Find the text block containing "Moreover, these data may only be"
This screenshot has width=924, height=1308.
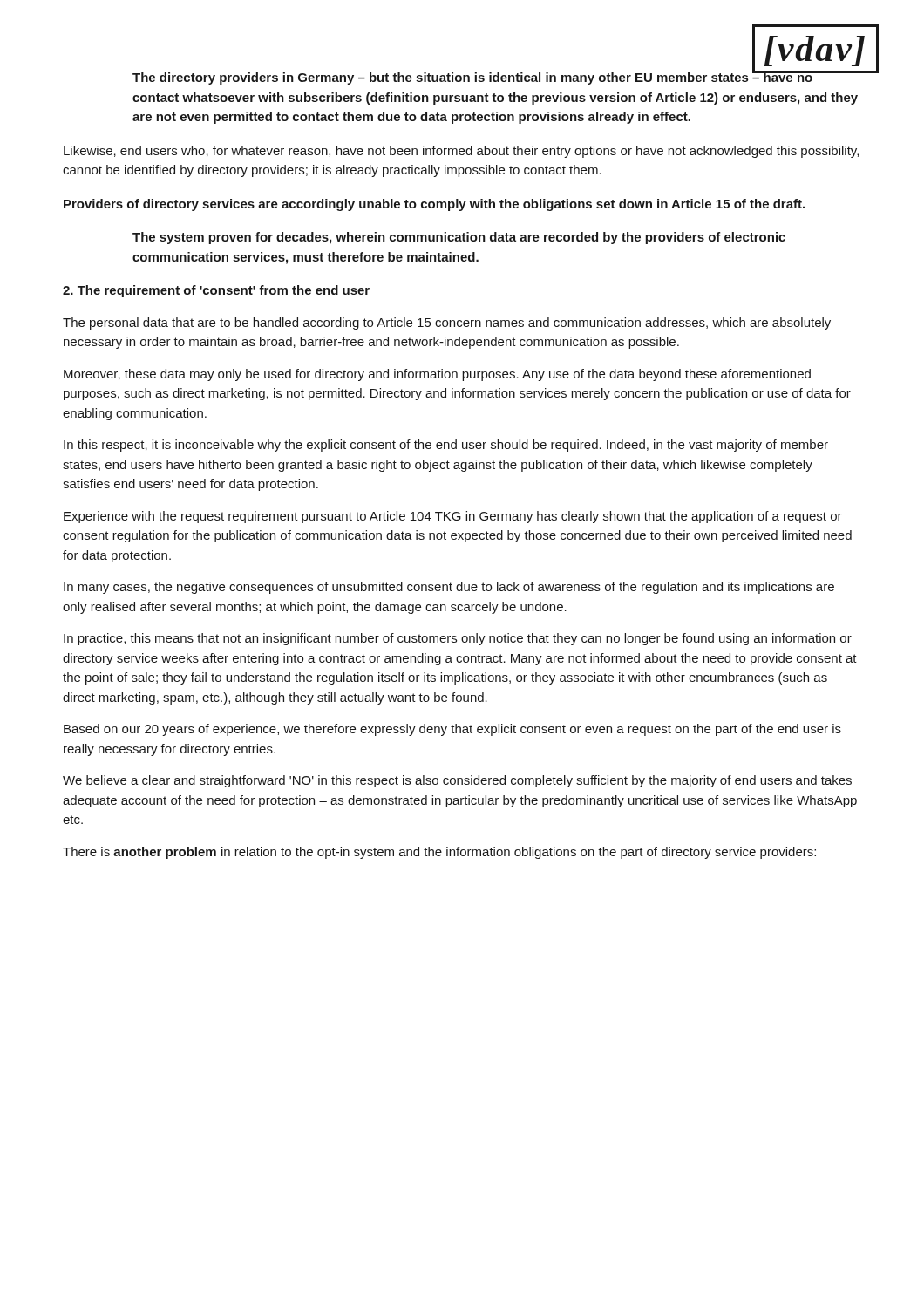click(457, 393)
